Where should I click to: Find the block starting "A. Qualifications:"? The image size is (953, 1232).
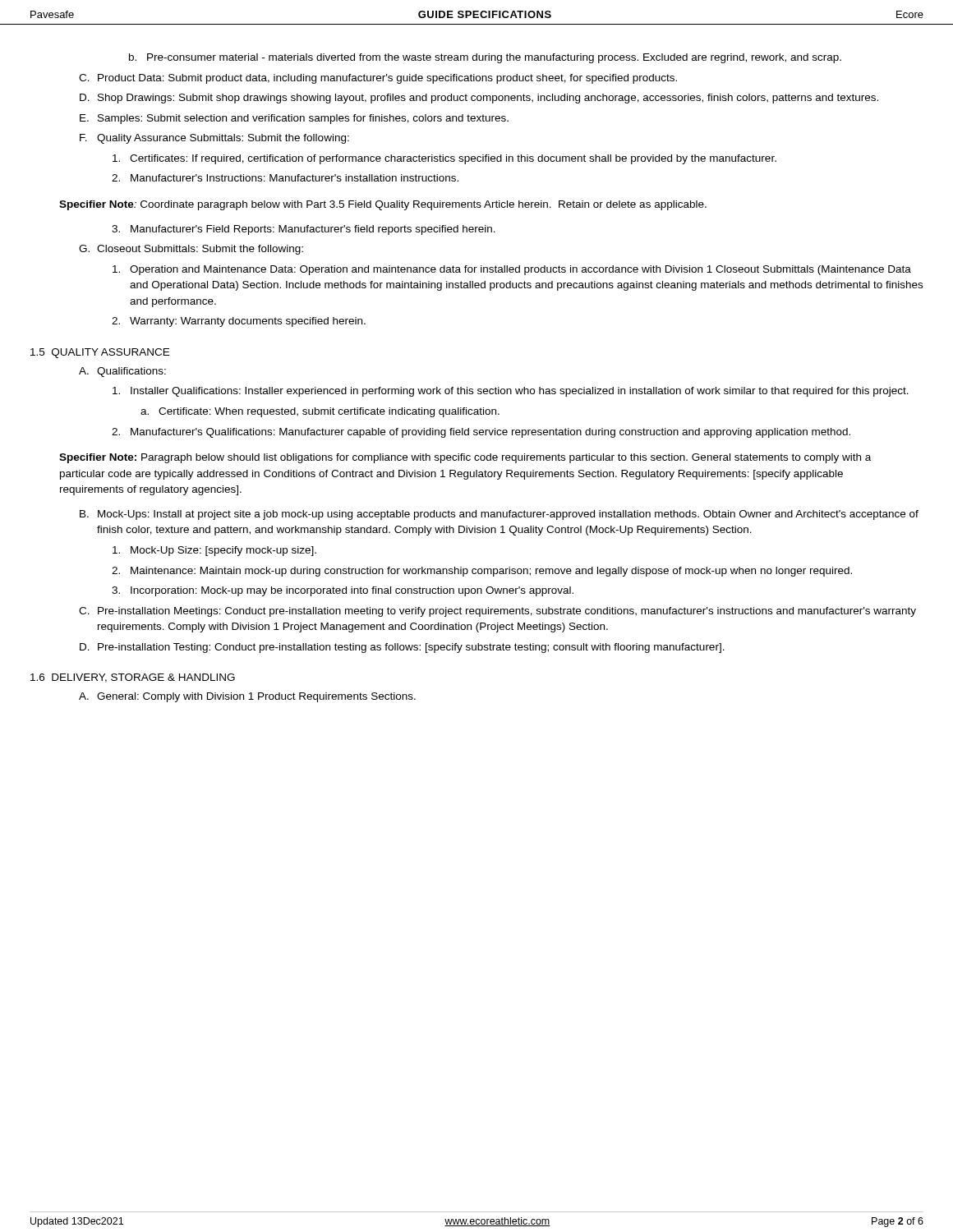122,372
